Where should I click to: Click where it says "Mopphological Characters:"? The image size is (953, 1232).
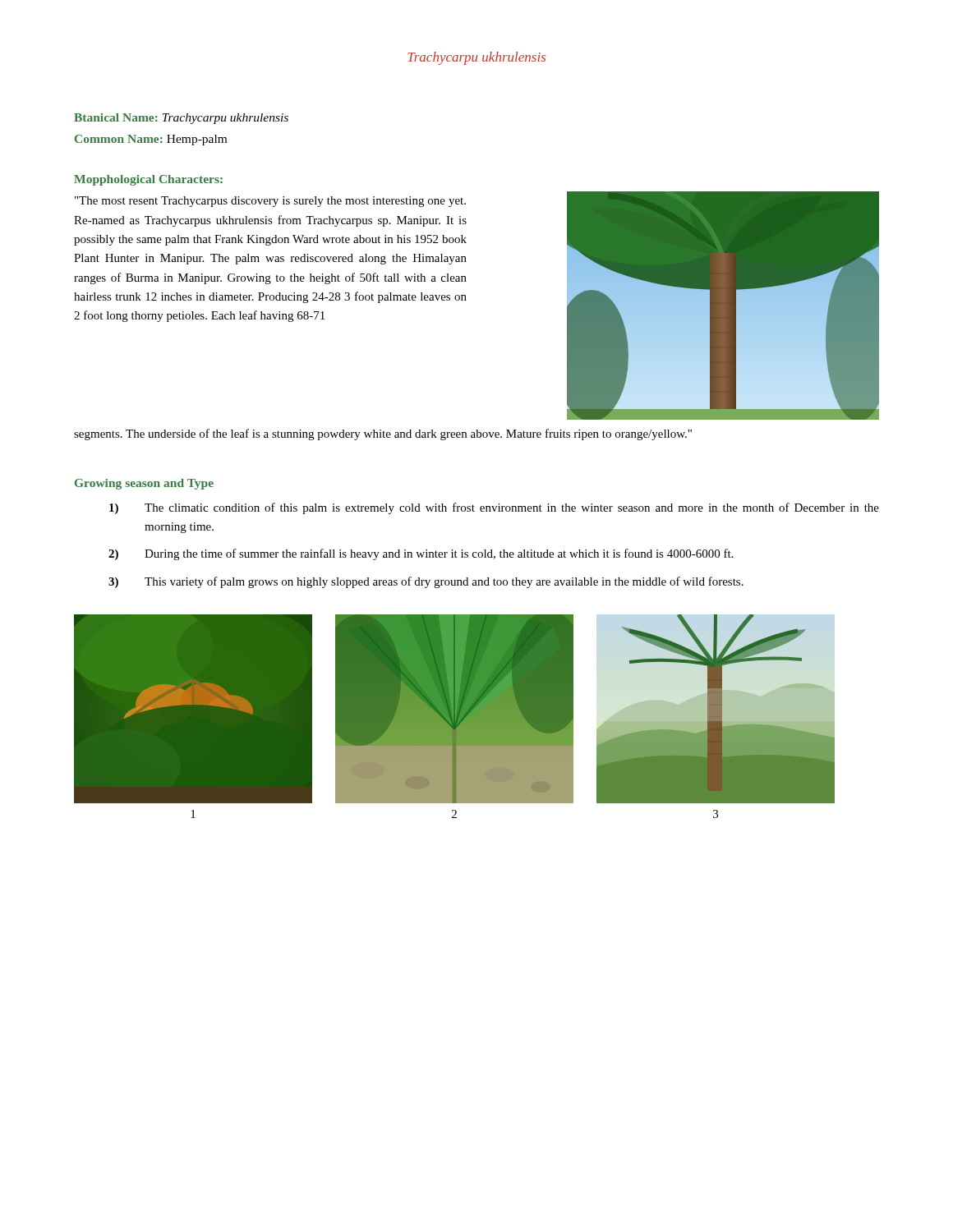click(x=149, y=179)
